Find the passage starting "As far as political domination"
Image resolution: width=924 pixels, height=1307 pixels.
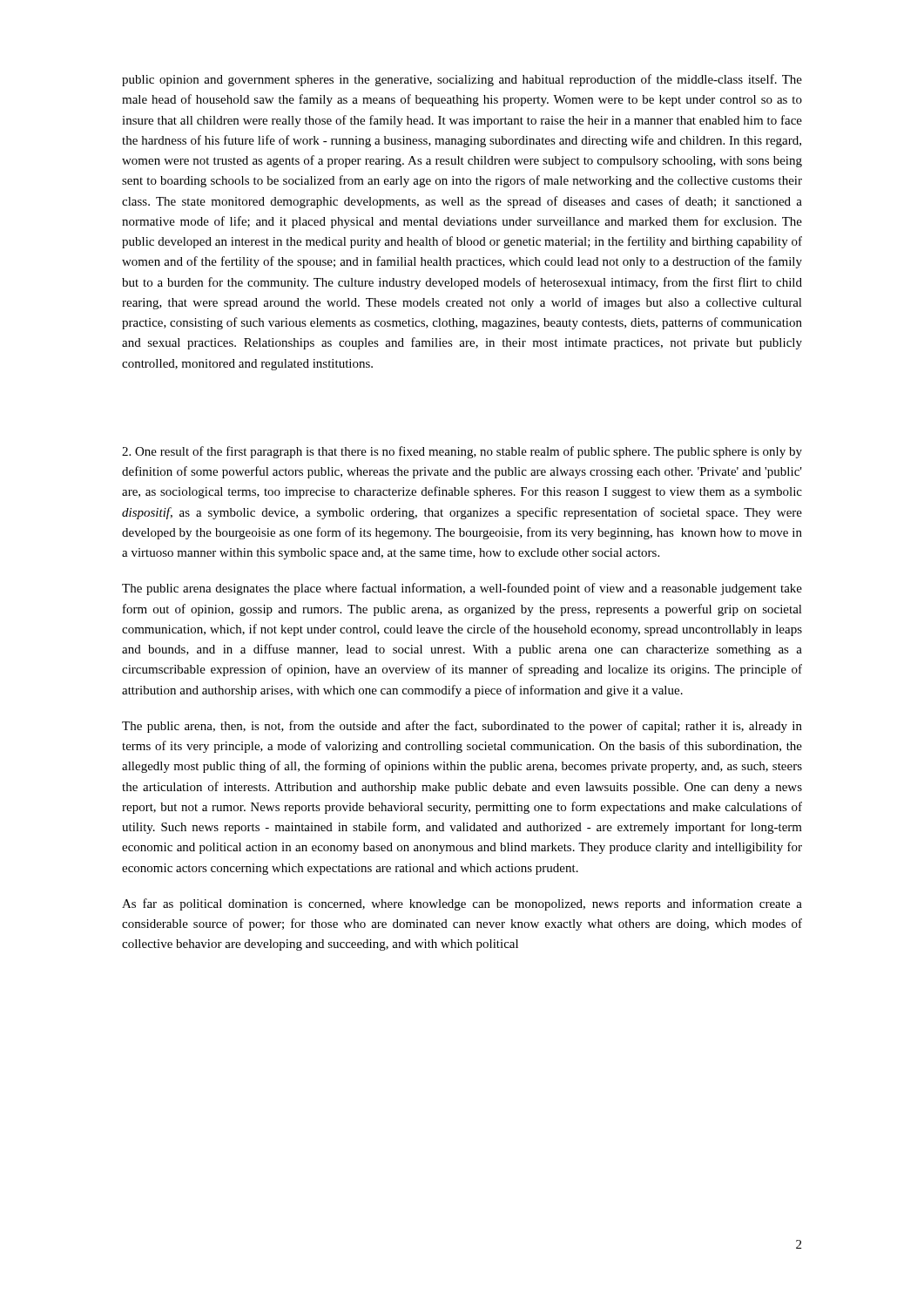(462, 924)
